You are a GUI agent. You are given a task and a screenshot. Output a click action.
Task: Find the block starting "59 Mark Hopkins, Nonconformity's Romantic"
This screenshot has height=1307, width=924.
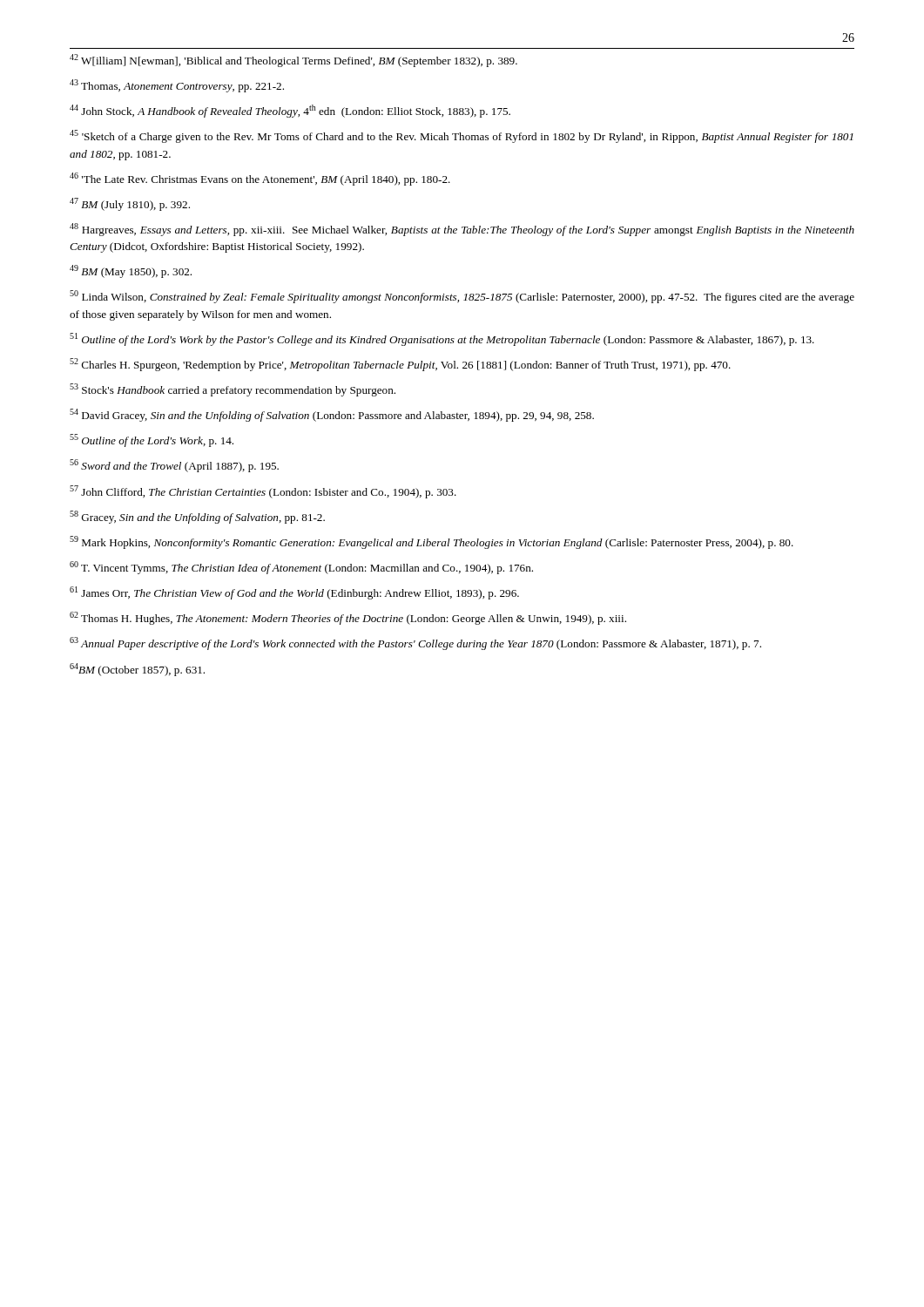click(x=432, y=541)
